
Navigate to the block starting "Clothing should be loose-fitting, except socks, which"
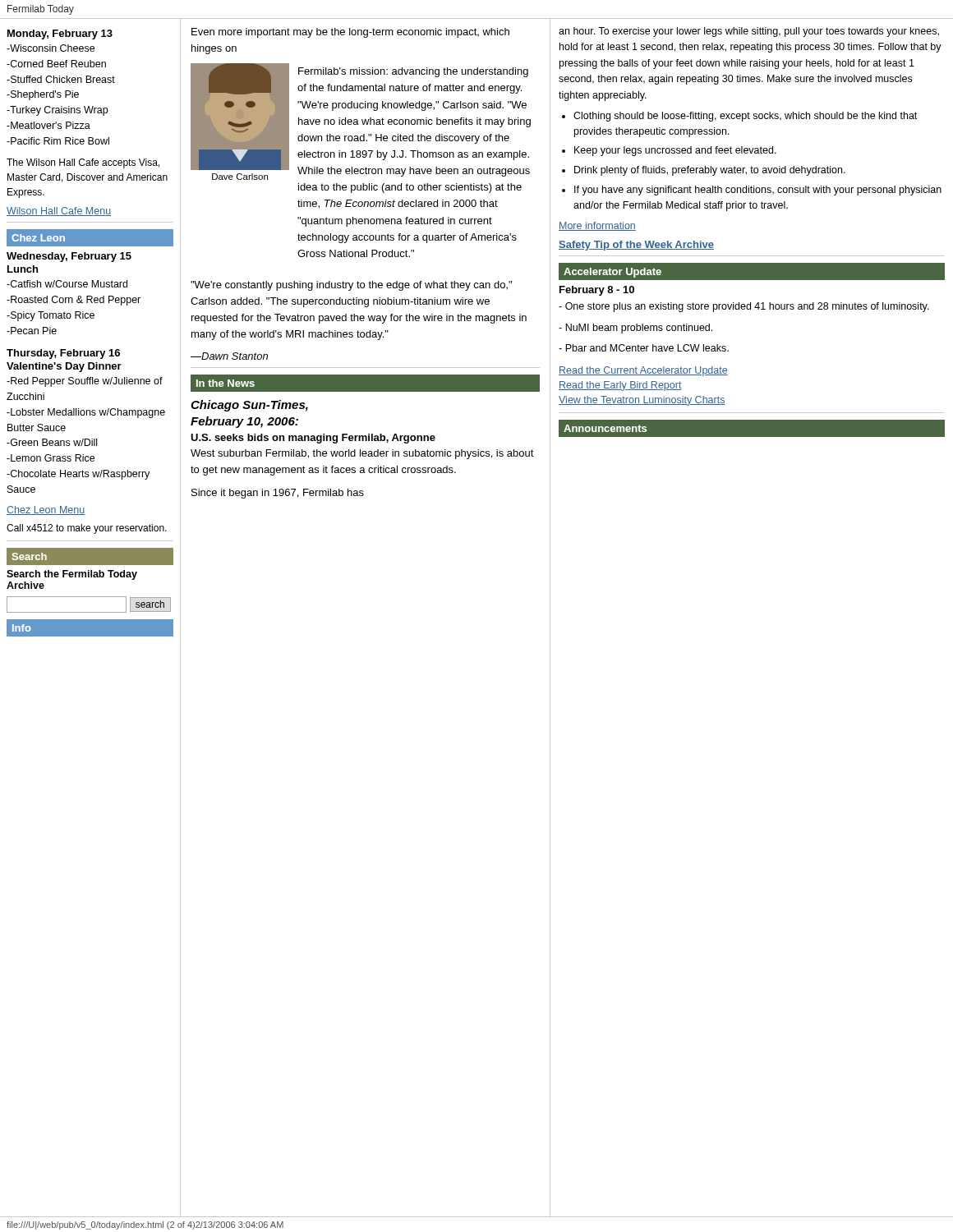tap(745, 123)
